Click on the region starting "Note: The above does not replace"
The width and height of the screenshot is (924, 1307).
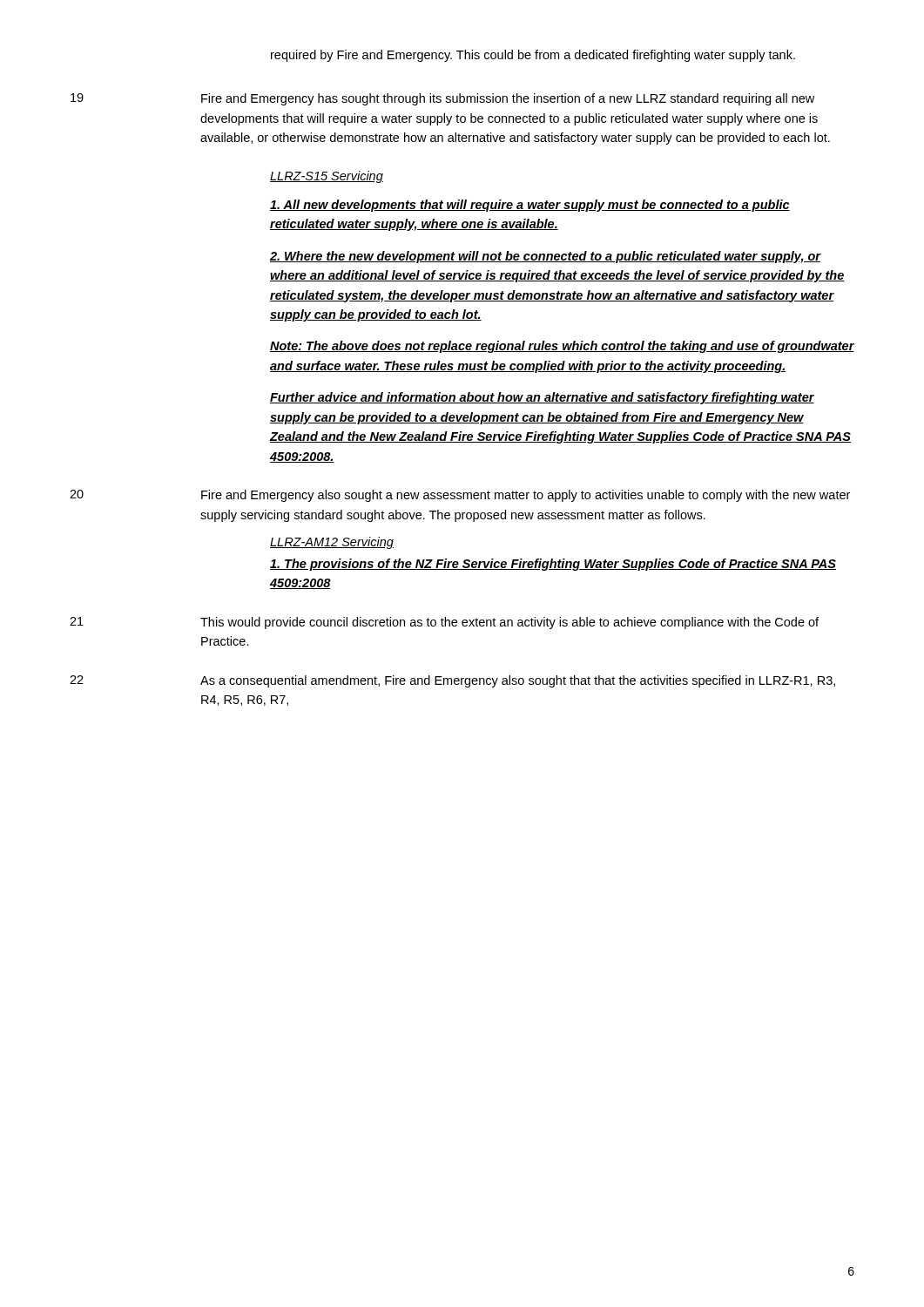coord(562,356)
